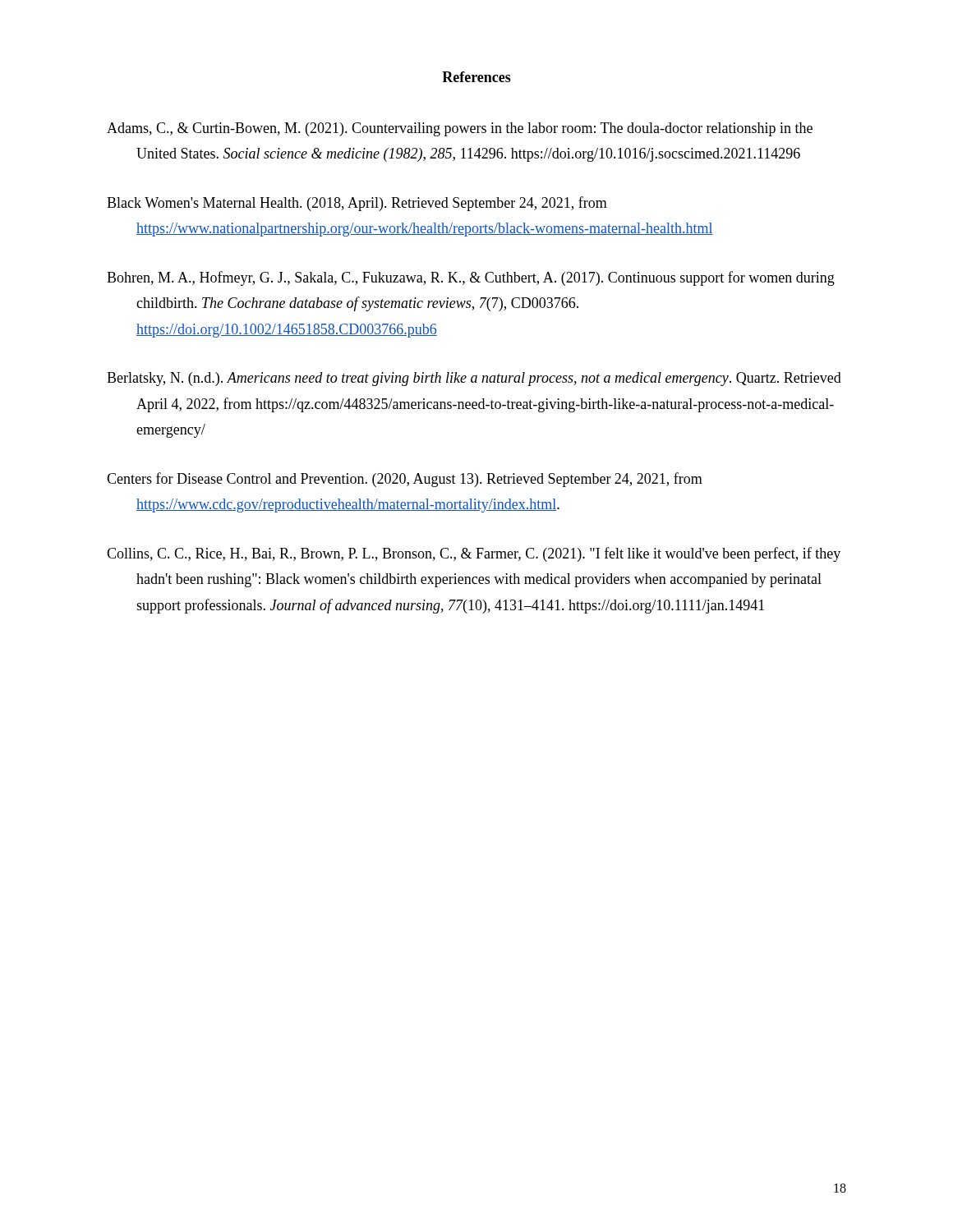The image size is (953, 1232).
Task: Point to the region starting "Adams, C., & Curtin-Bowen, M."
Action: (x=460, y=141)
